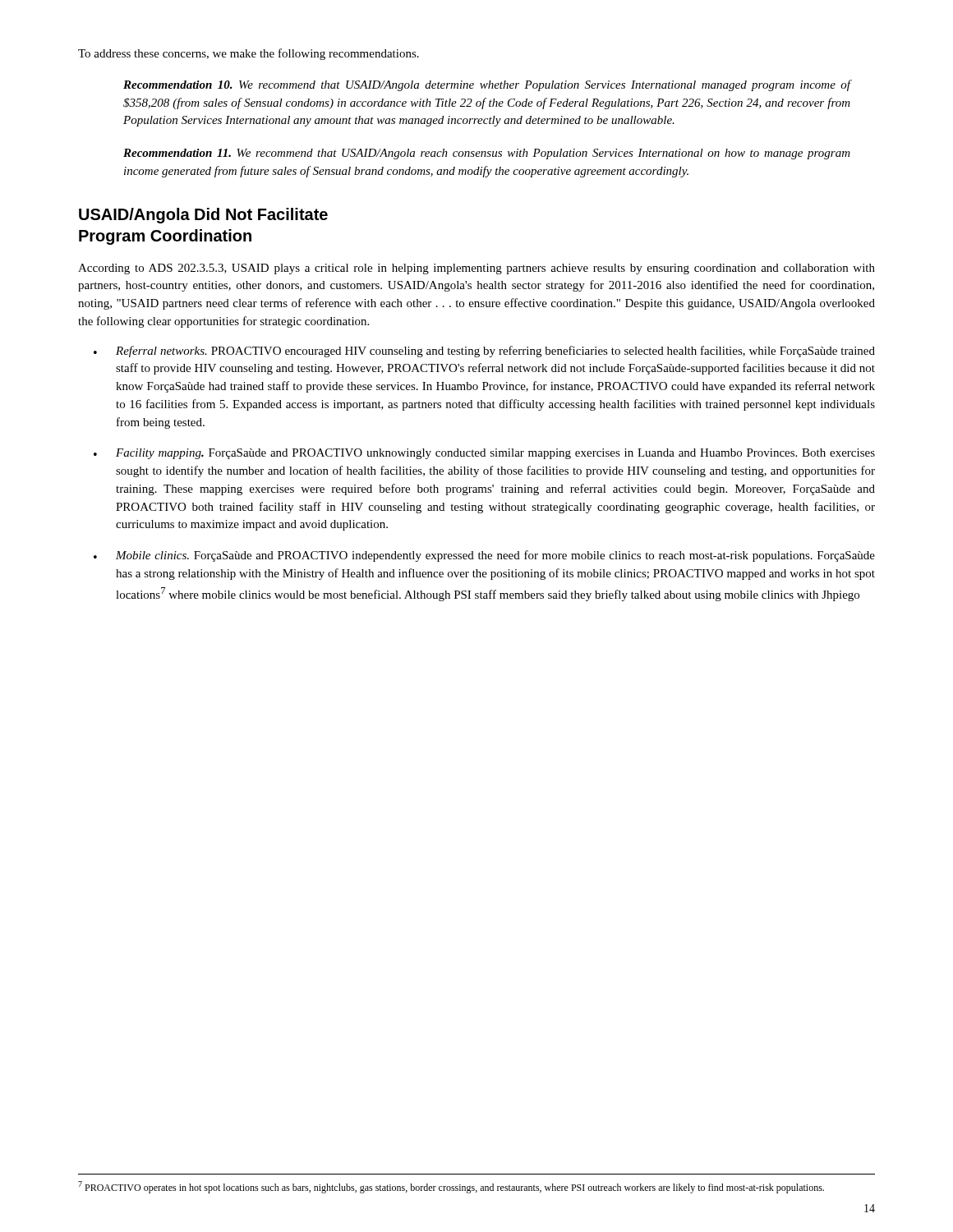This screenshot has width=953, height=1232.
Task: Select the text block with the text "According to ADS 202.3.5.3,"
Action: pyautogui.click(x=476, y=294)
